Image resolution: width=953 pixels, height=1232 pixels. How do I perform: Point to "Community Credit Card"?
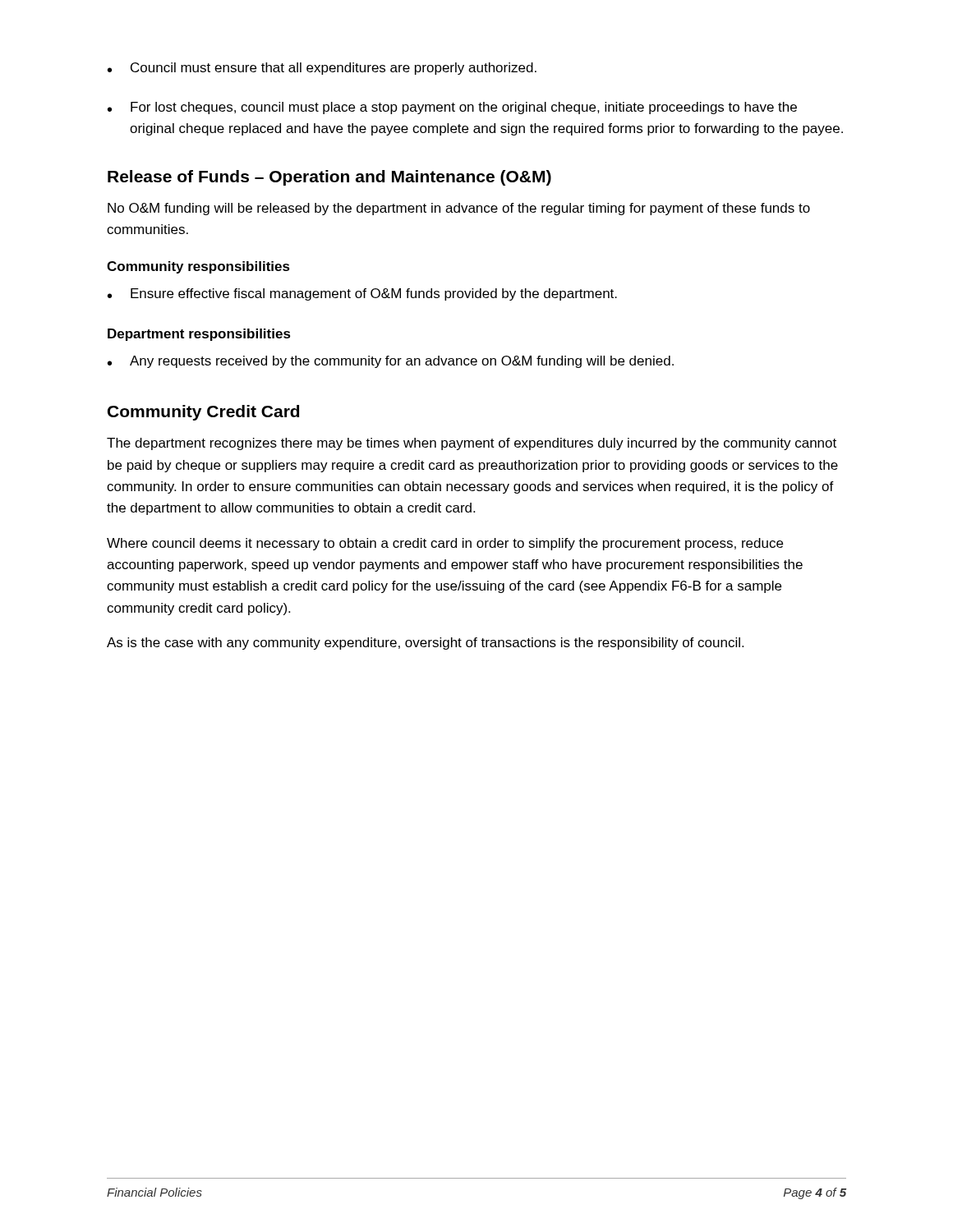[x=204, y=411]
